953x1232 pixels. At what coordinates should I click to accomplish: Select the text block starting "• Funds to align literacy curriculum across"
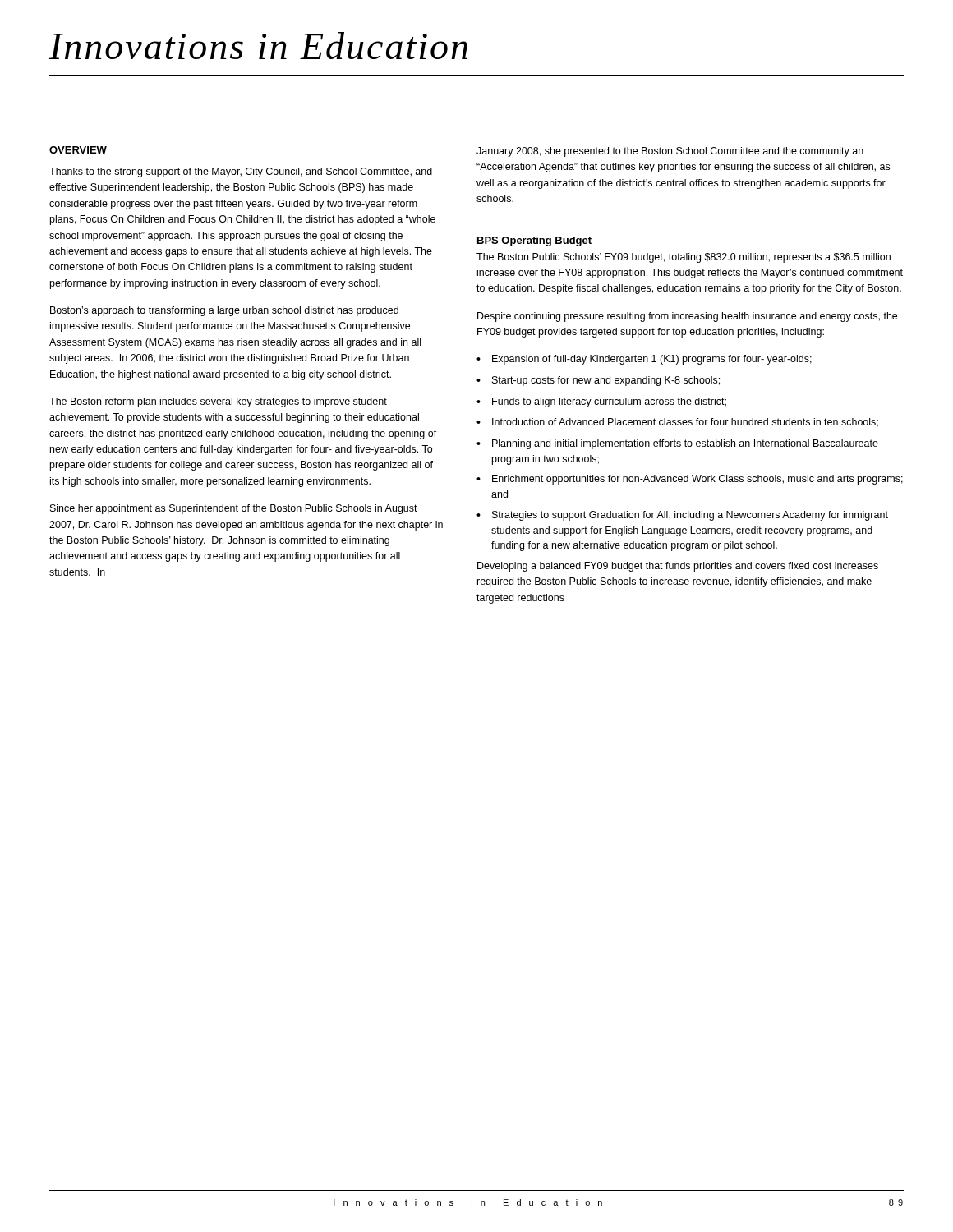pos(690,402)
